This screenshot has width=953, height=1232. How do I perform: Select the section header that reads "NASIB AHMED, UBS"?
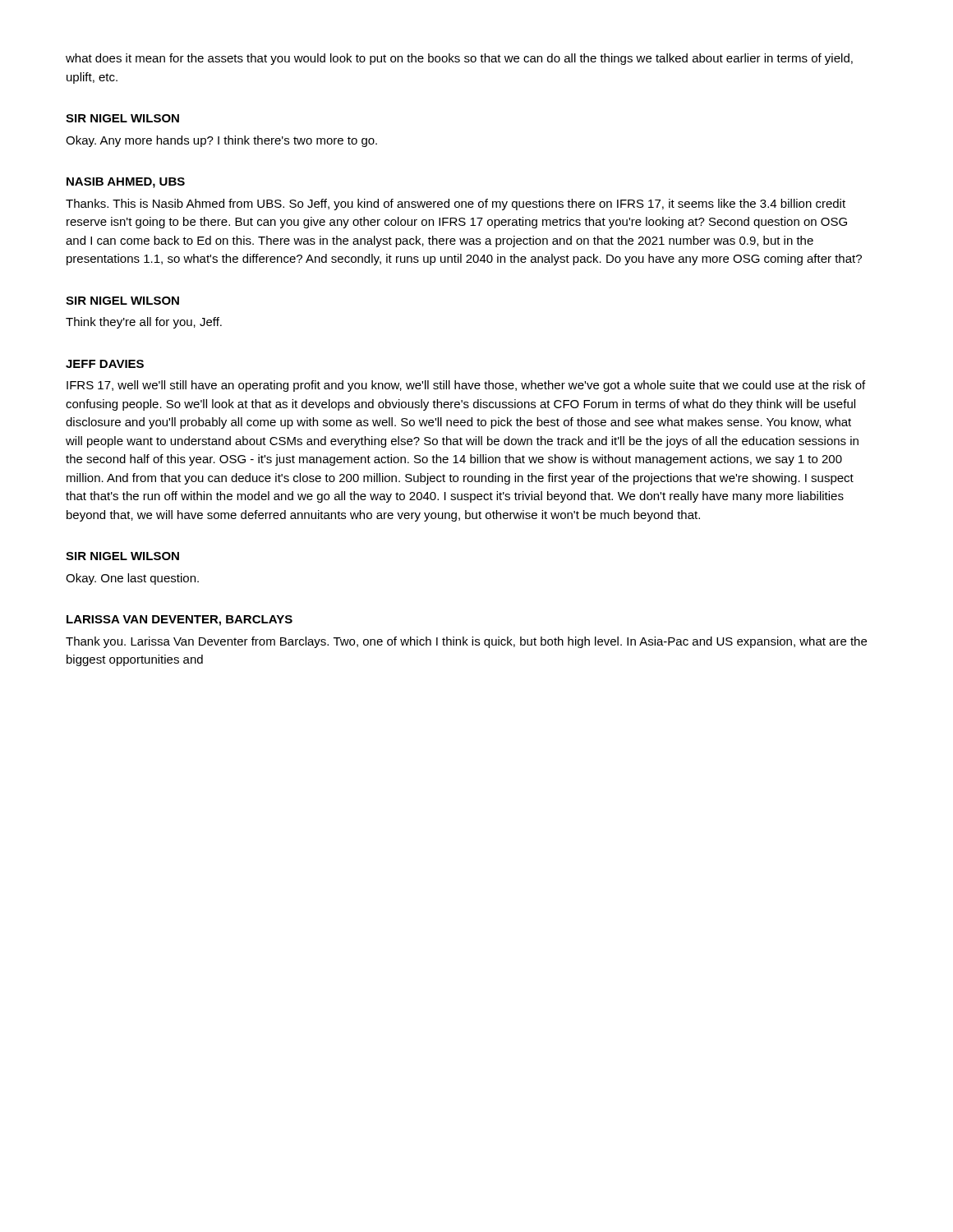pyautogui.click(x=125, y=181)
